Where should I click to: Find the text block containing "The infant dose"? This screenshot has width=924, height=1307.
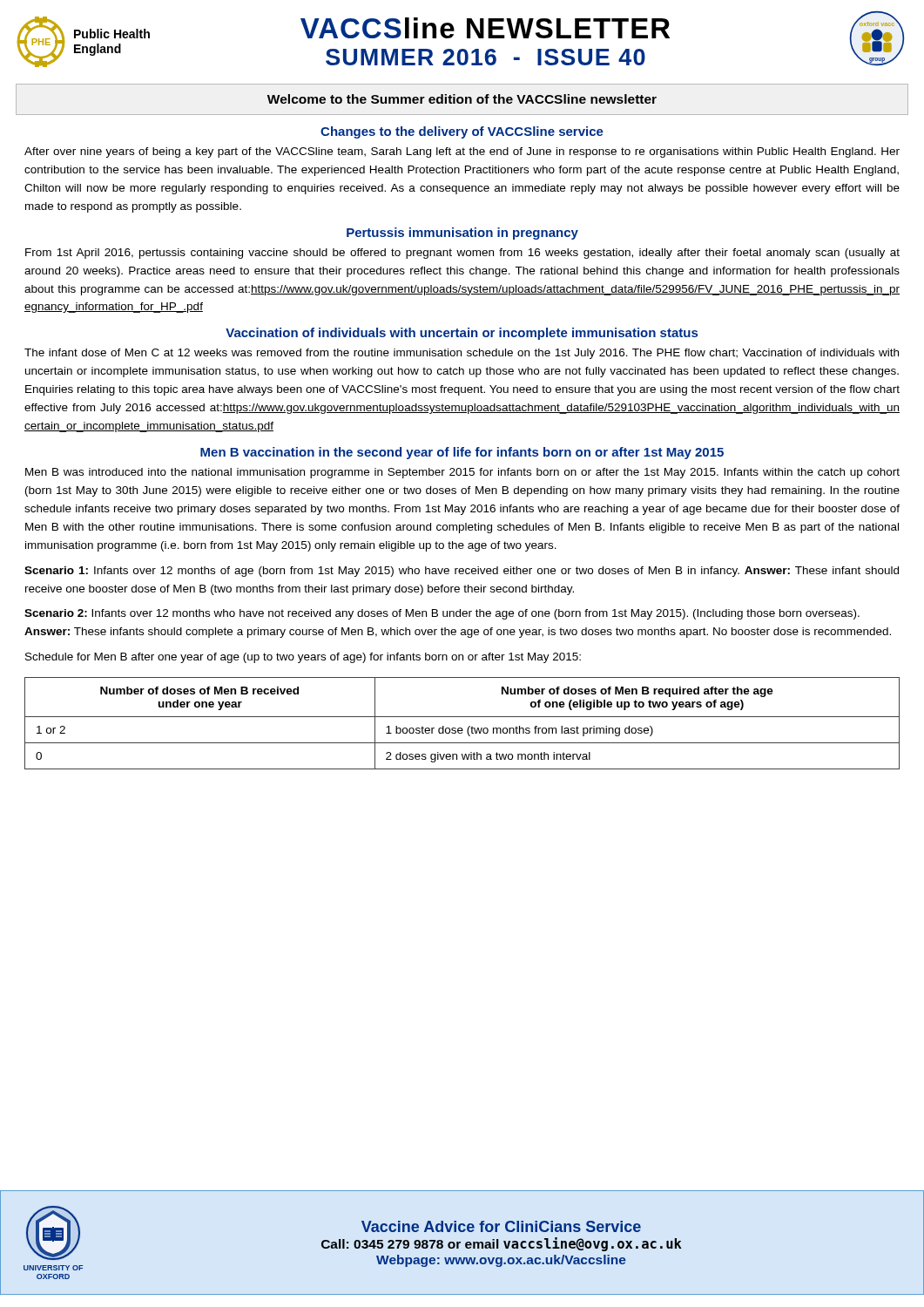pyautogui.click(x=462, y=389)
